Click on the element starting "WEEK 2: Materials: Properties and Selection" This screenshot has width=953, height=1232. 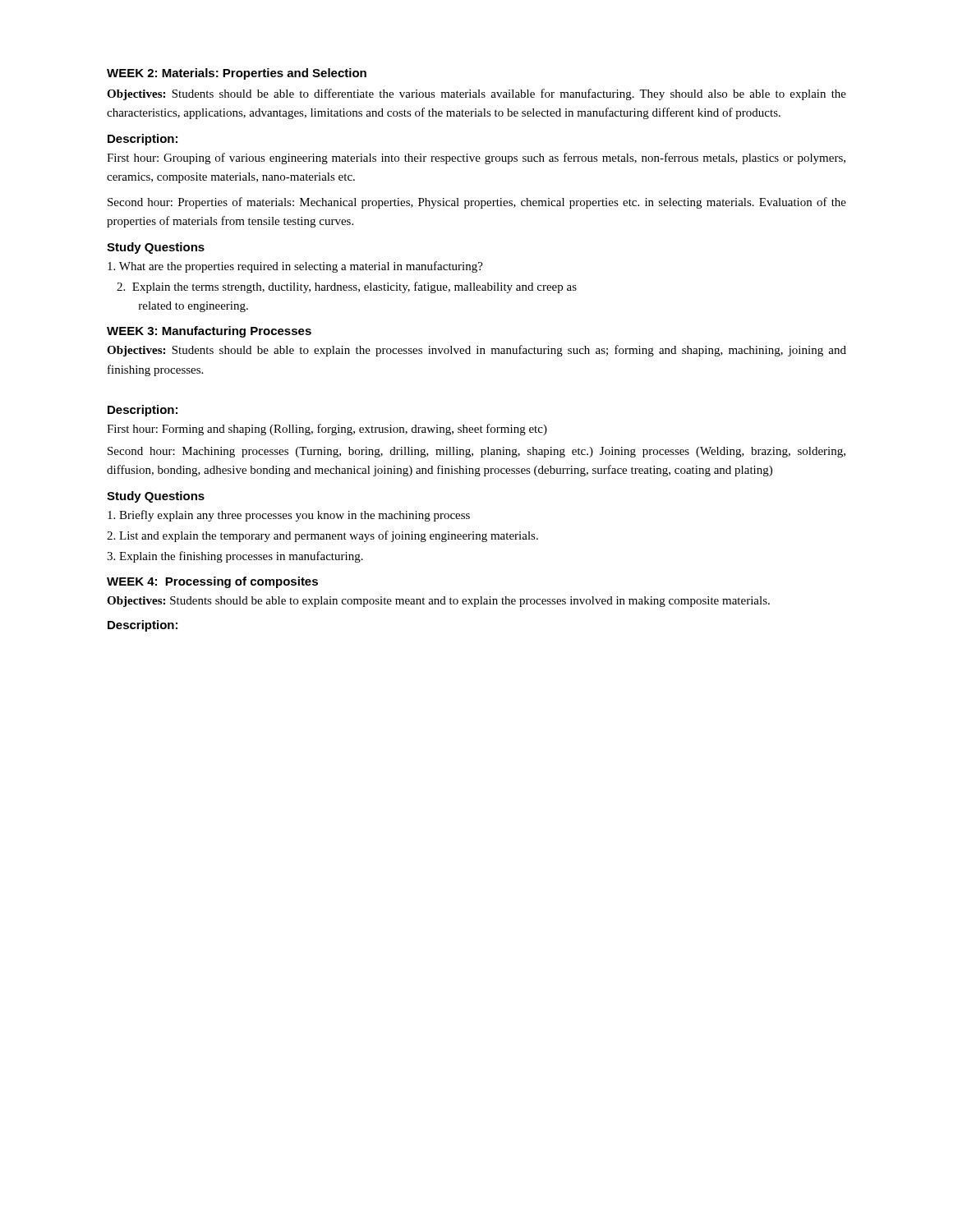click(237, 73)
